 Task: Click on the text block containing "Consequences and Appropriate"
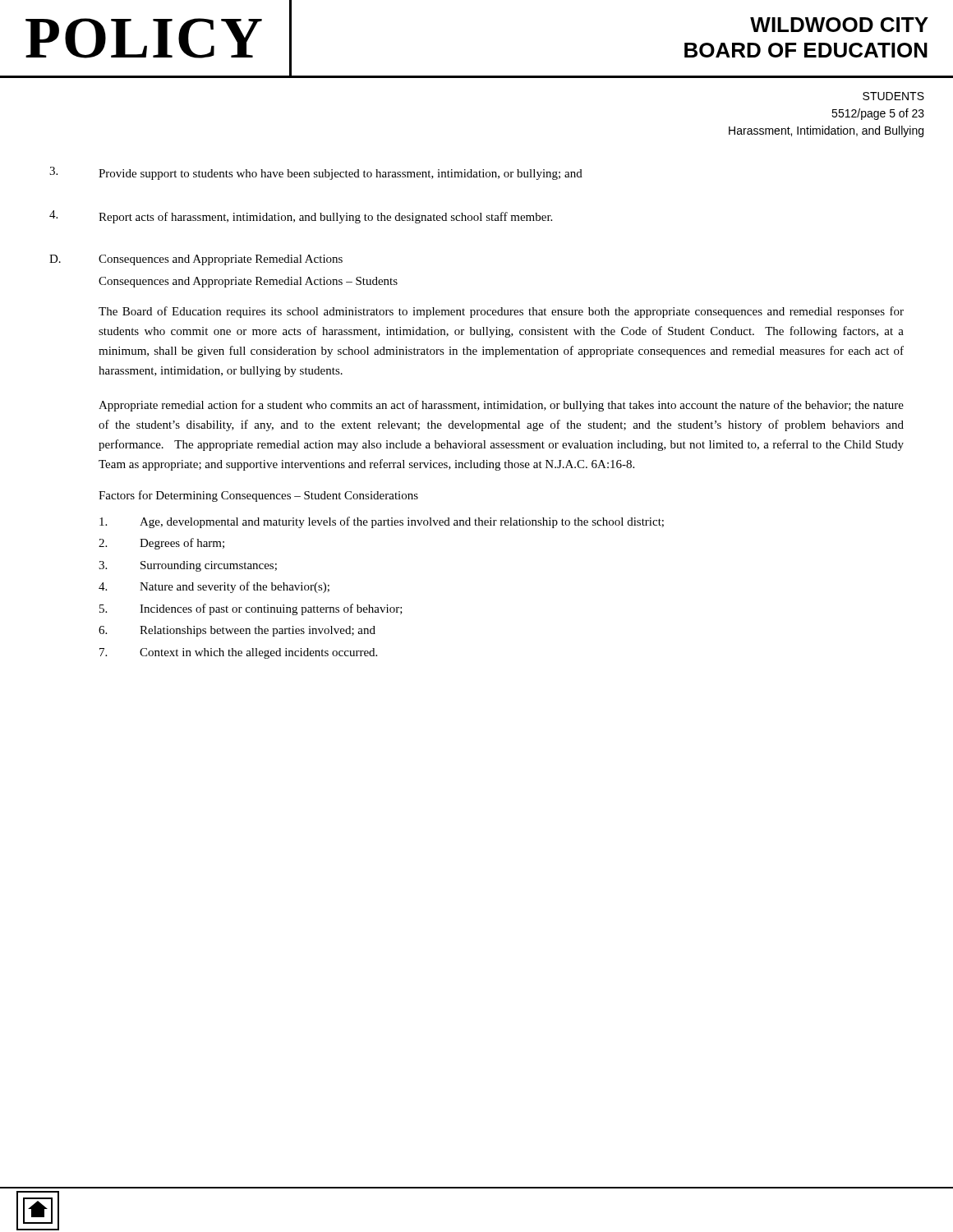click(x=248, y=280)
